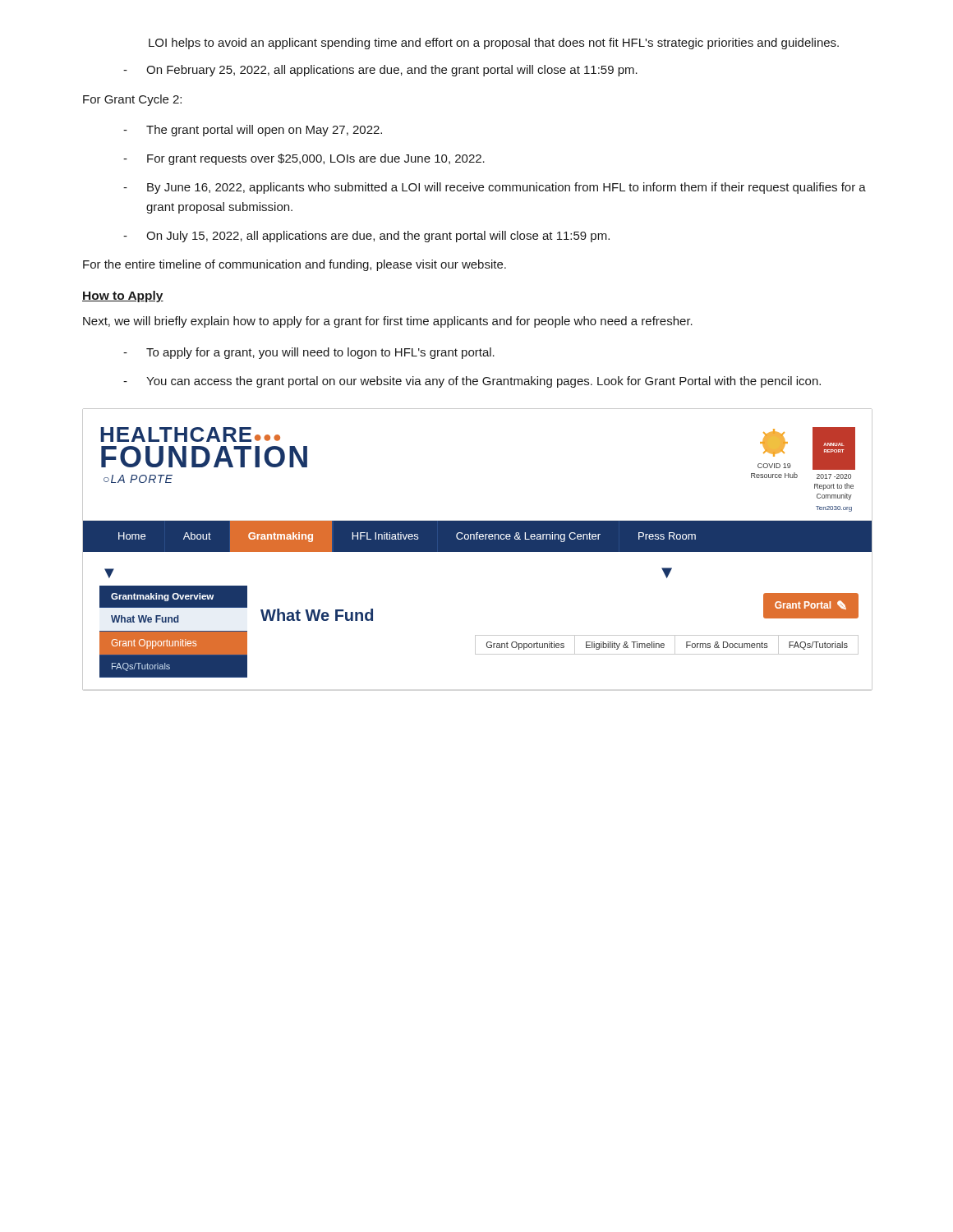Find the list item containing "- By June 16, 2022, applicants"
953x1232 pixels.
(497, 197)
